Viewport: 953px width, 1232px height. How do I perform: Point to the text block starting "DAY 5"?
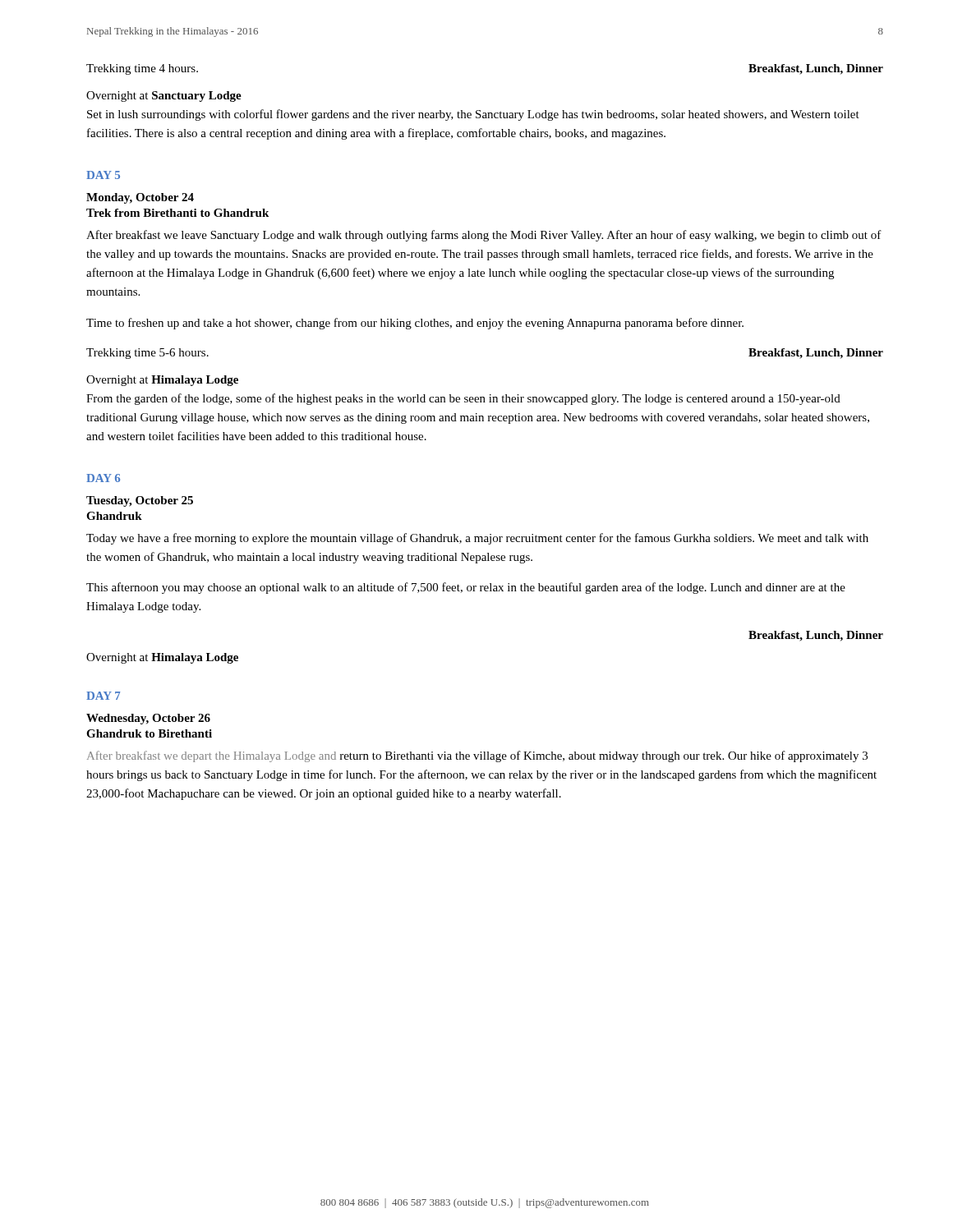[103, 175]
